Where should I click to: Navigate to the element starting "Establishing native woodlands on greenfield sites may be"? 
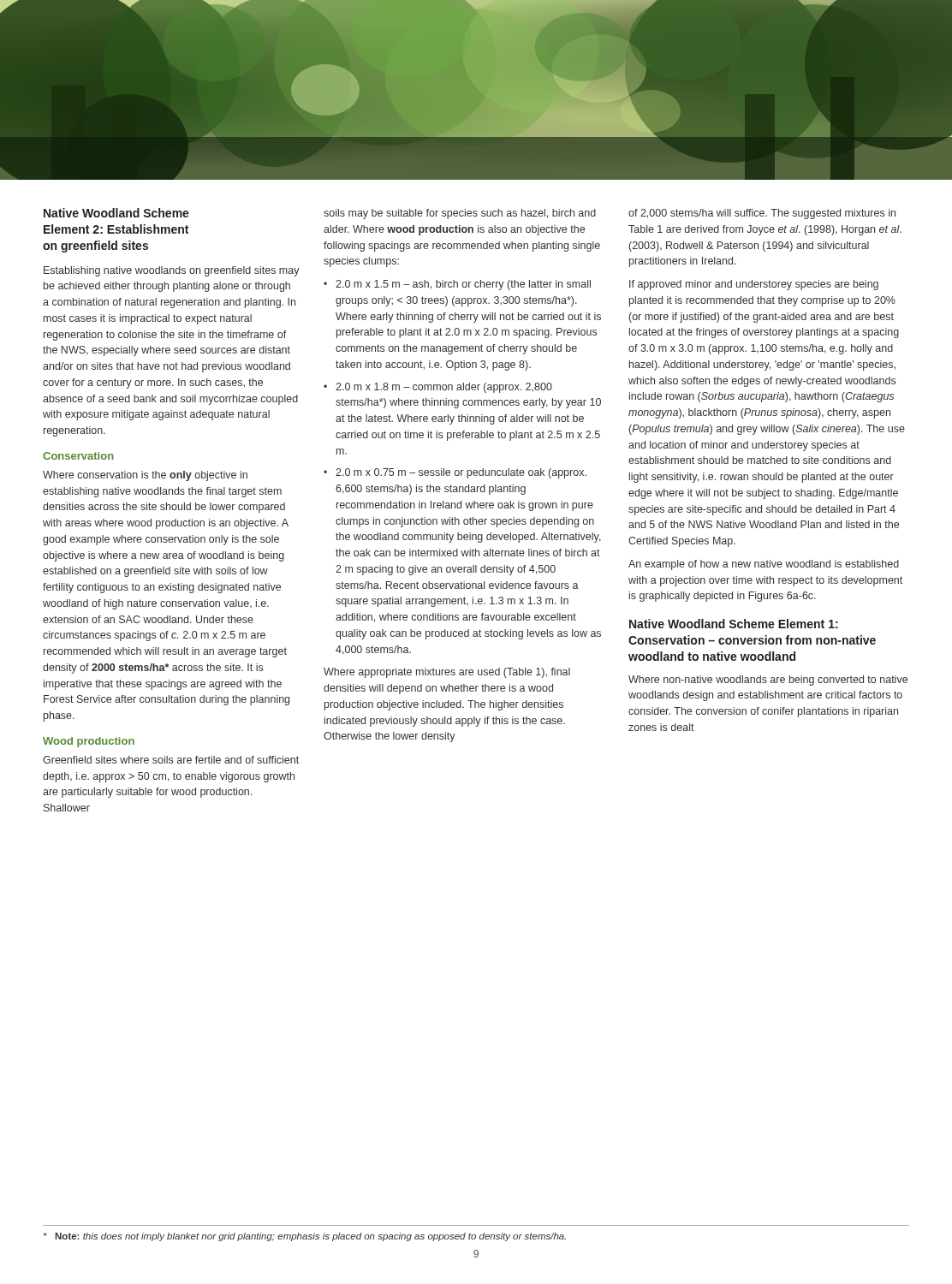[x=171, y=350]
